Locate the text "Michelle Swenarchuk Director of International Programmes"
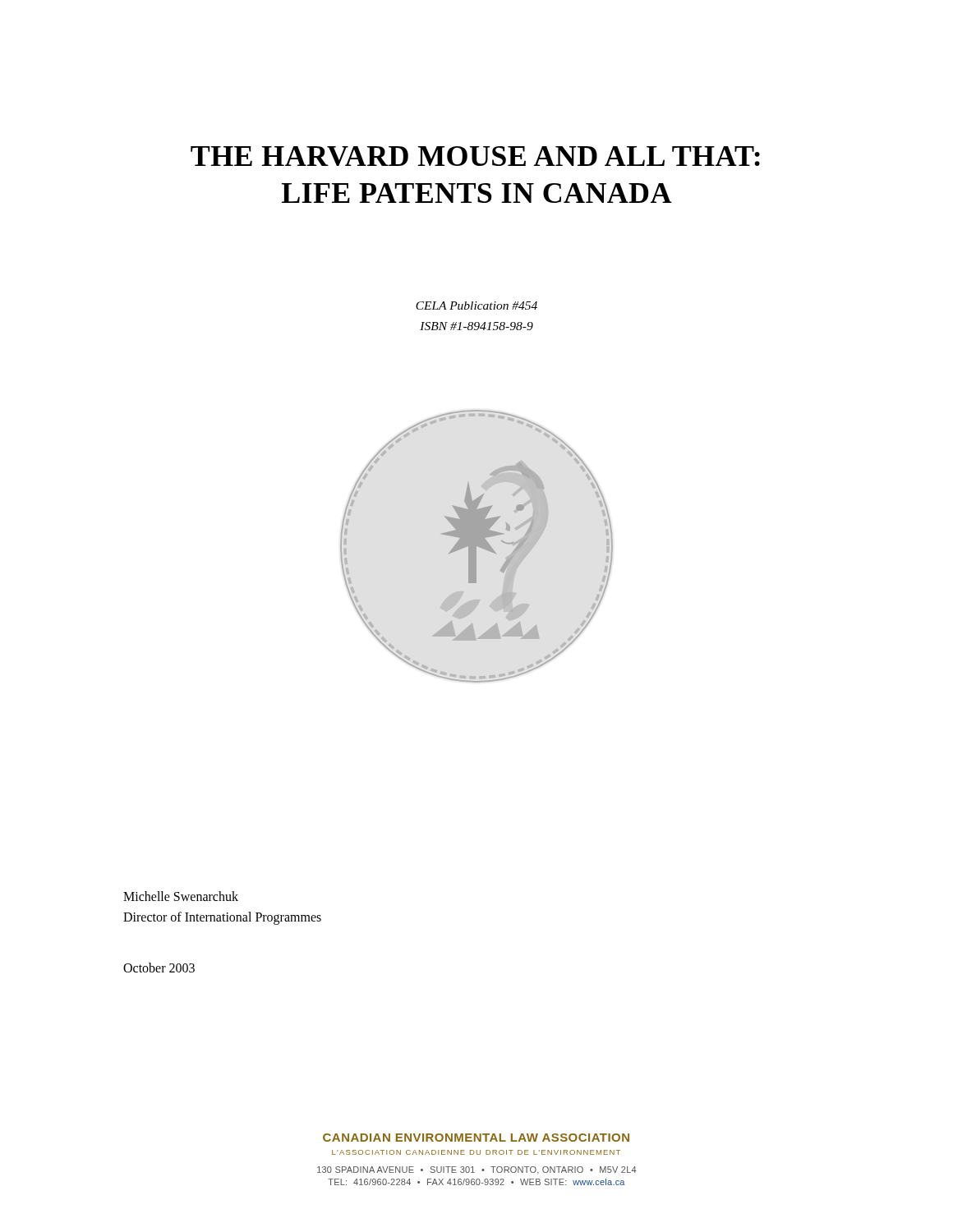The height and width of the screenshot is (1232, 953). click(222, 907)
